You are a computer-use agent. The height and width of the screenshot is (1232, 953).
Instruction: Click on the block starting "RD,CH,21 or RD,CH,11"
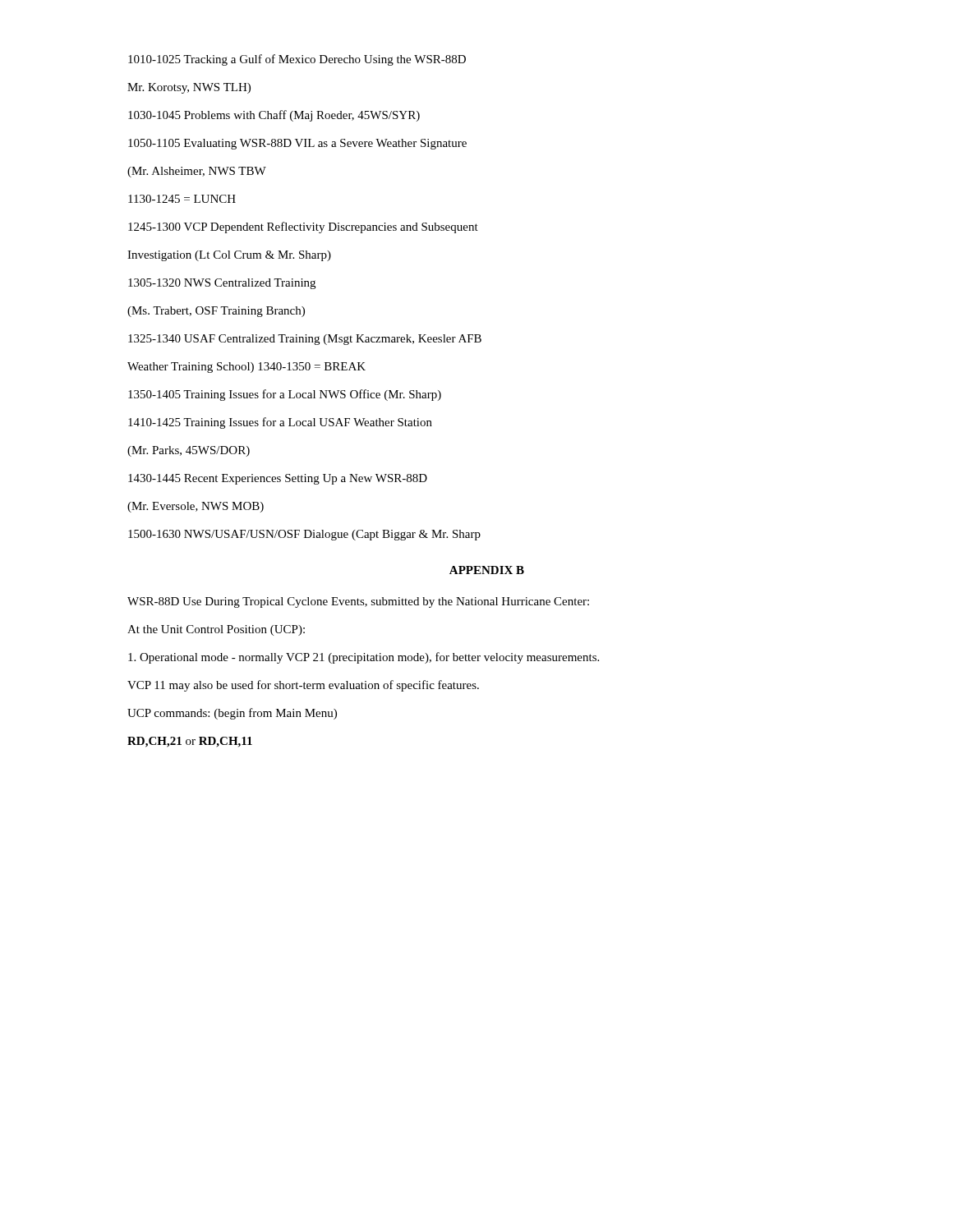tap(190, 741)
